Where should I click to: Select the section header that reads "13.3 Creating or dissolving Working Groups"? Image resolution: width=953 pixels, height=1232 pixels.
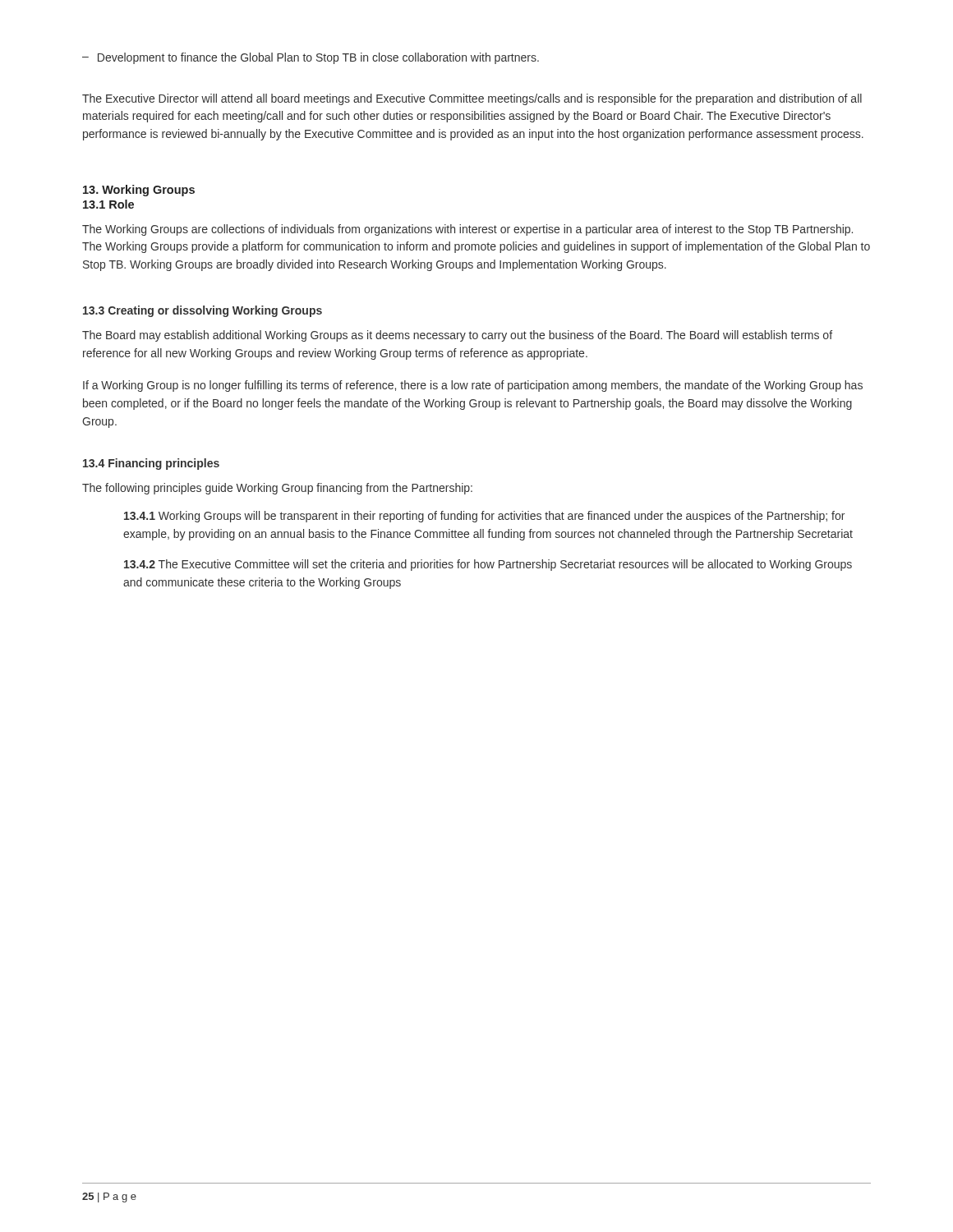202,310
